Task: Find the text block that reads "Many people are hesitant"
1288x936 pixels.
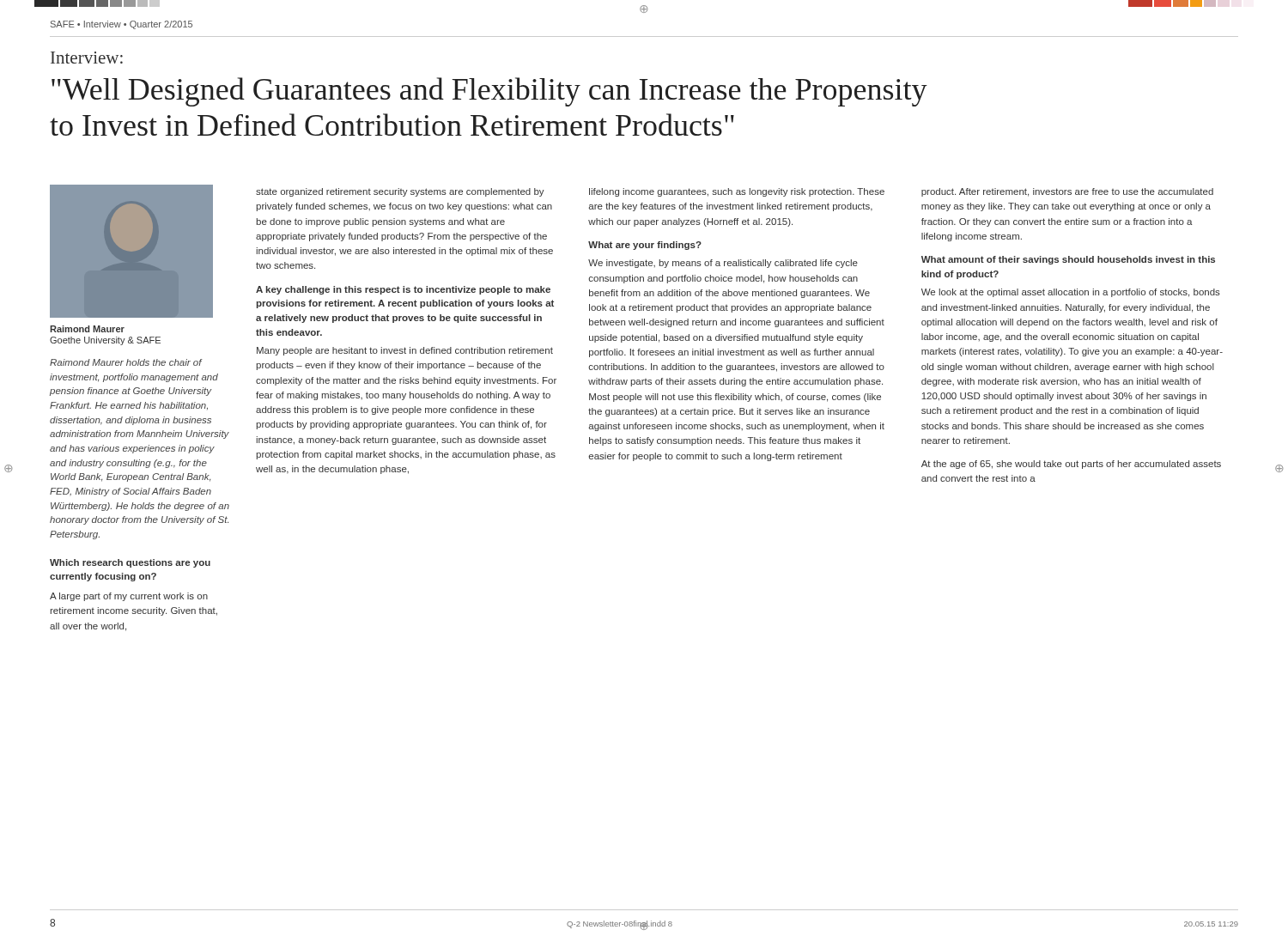Action: tap(406, 410)
